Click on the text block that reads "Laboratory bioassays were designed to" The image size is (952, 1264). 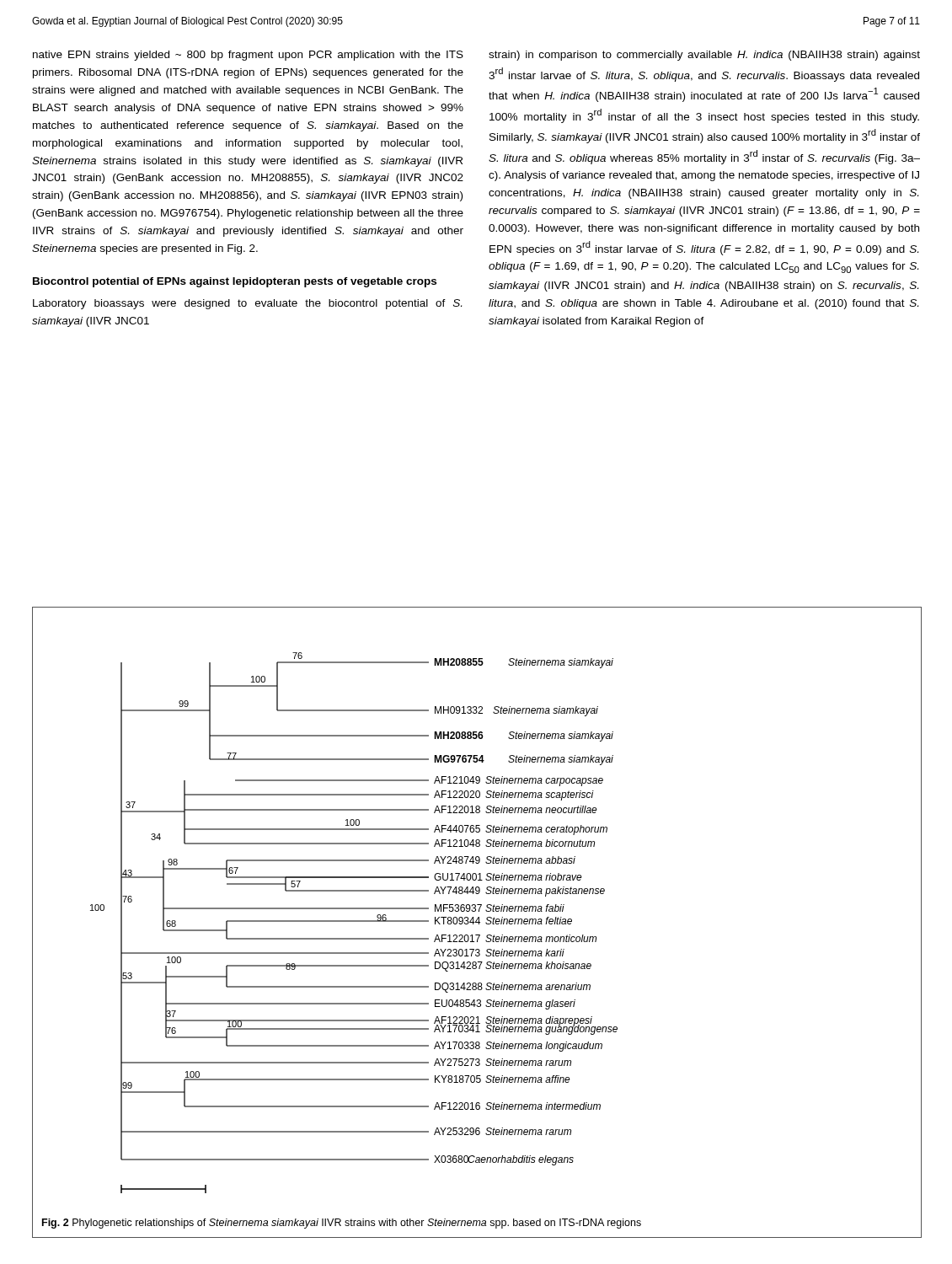(x=248, y=311)
